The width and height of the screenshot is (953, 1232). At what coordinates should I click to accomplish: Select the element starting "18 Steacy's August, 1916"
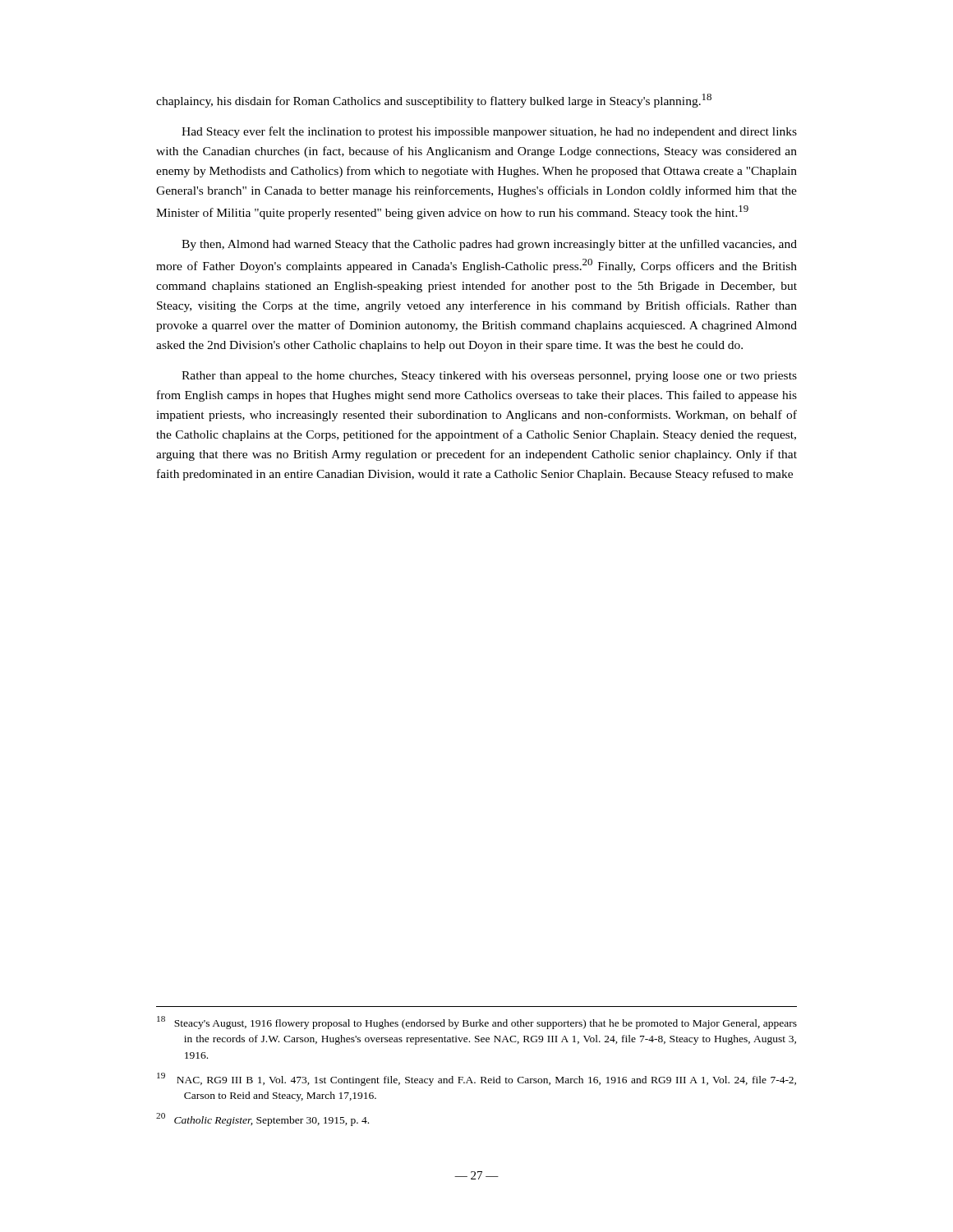(x=476, y=1037)
